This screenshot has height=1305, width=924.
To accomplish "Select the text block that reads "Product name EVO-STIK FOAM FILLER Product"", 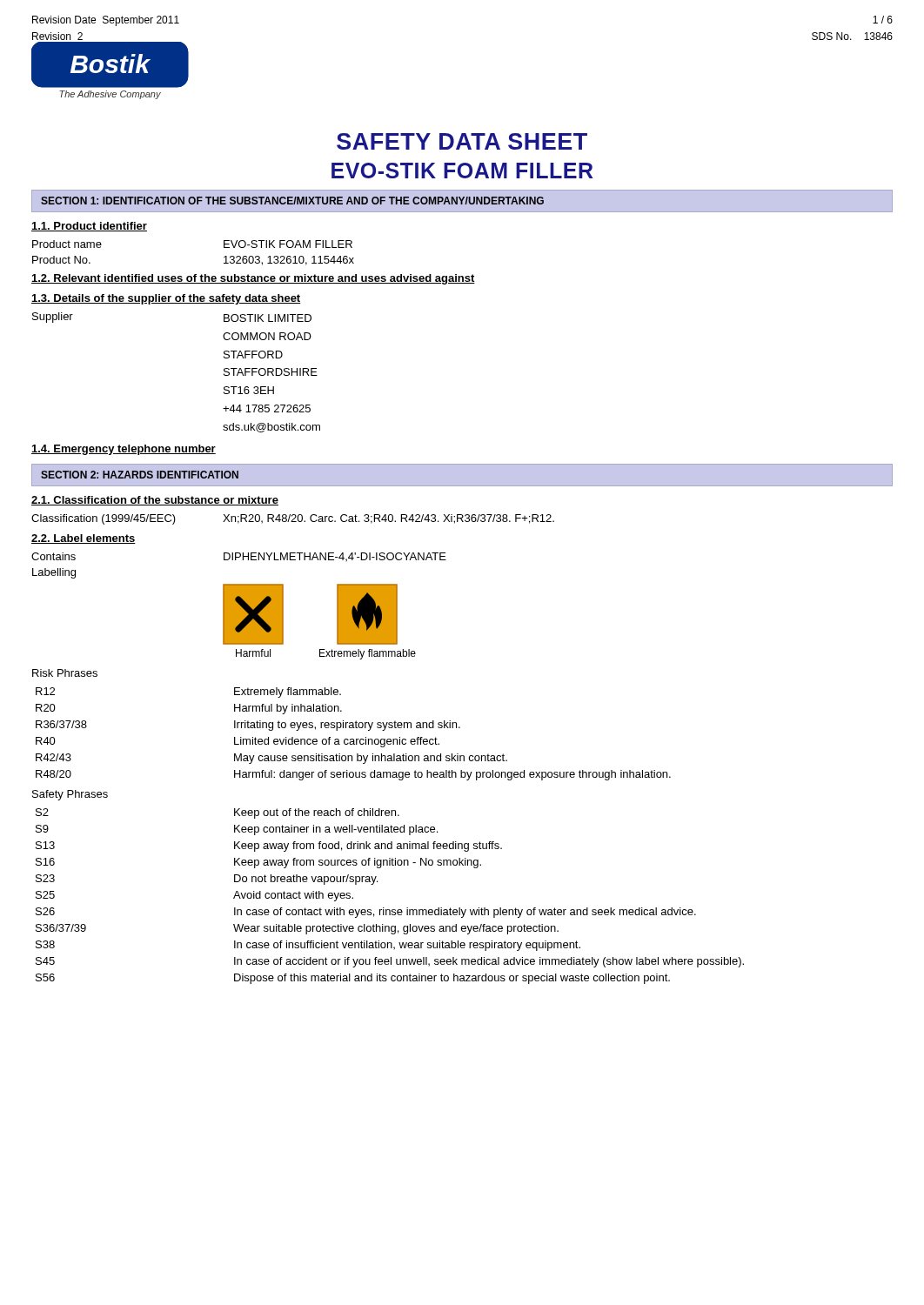I will (x=66, y=243).
